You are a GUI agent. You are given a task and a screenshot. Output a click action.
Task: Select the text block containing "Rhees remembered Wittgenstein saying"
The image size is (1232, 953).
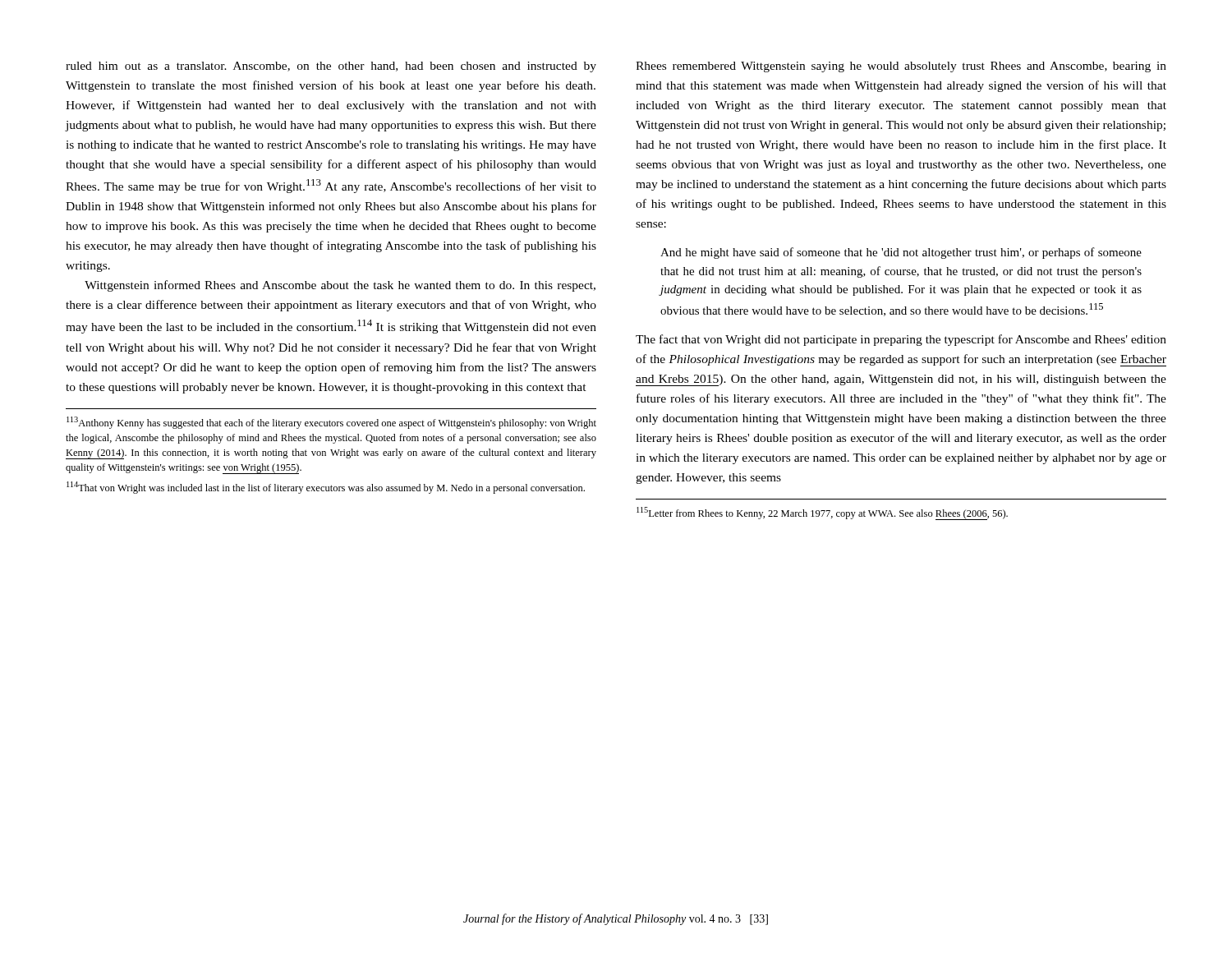click(901, 145)
